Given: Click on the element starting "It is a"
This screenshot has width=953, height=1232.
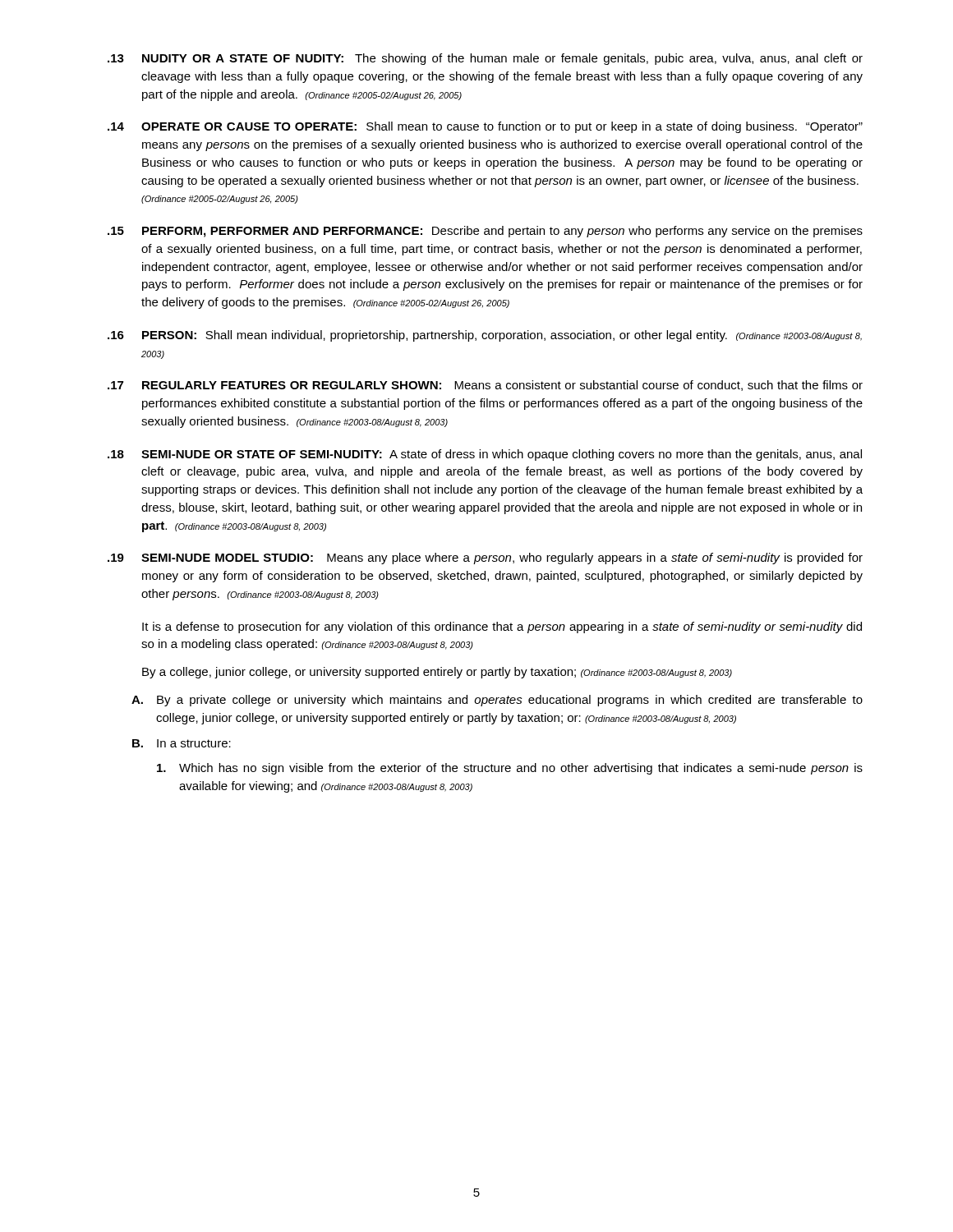Looking at the screenshot, I should (502, 635).
